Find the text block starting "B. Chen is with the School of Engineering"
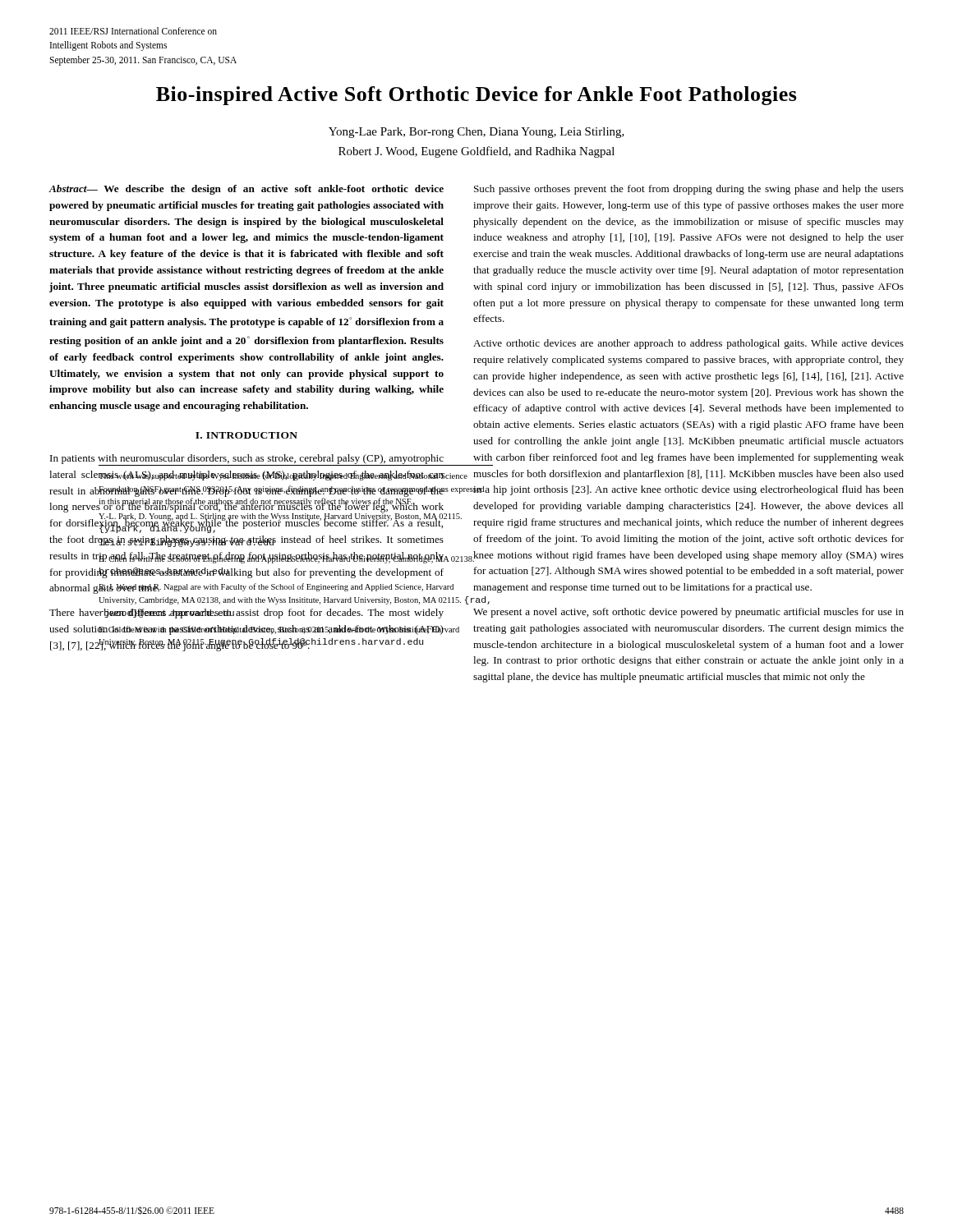The image size is (953, 1232). coord(287,565)
